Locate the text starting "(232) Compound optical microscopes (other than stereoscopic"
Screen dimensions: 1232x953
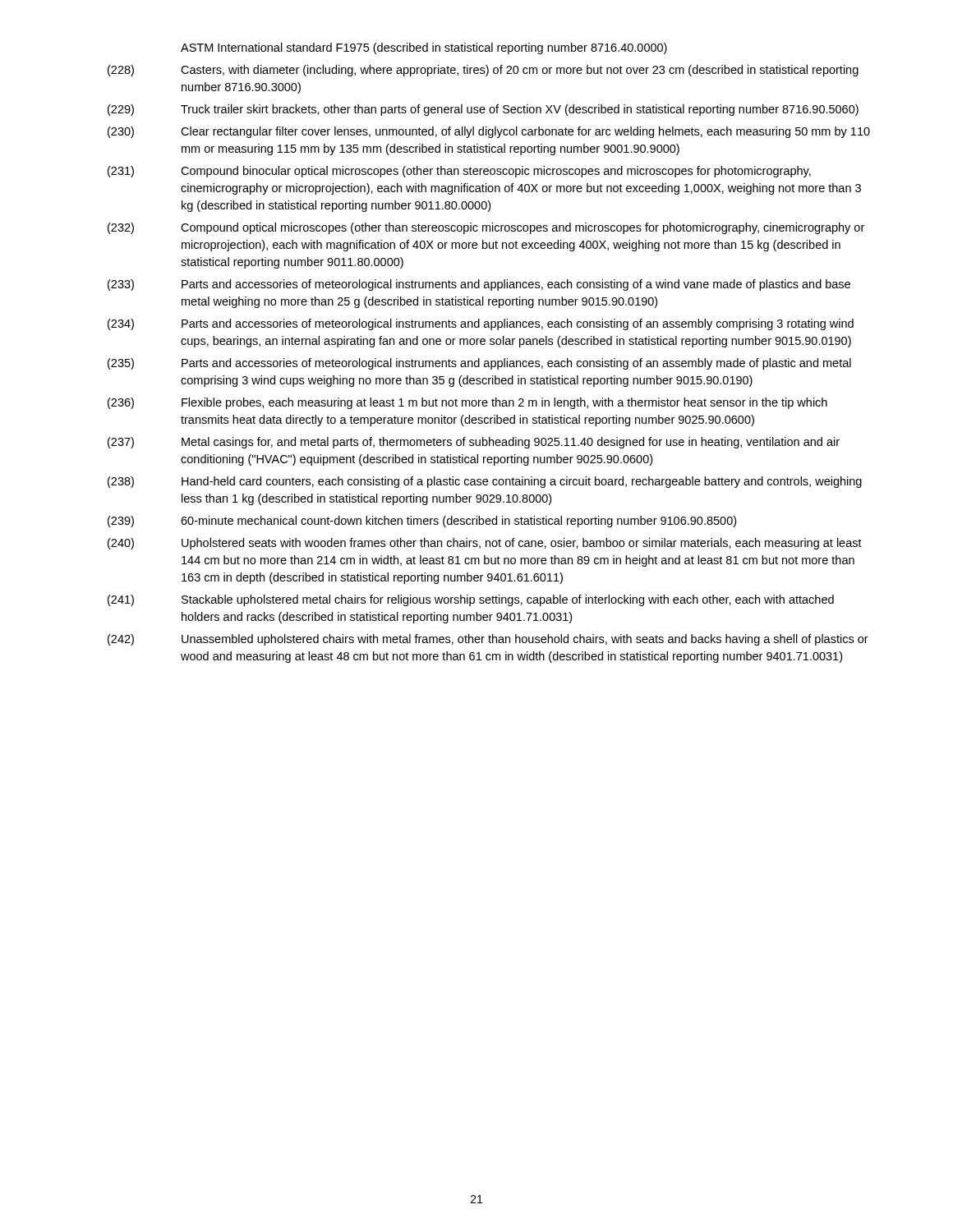489,245
